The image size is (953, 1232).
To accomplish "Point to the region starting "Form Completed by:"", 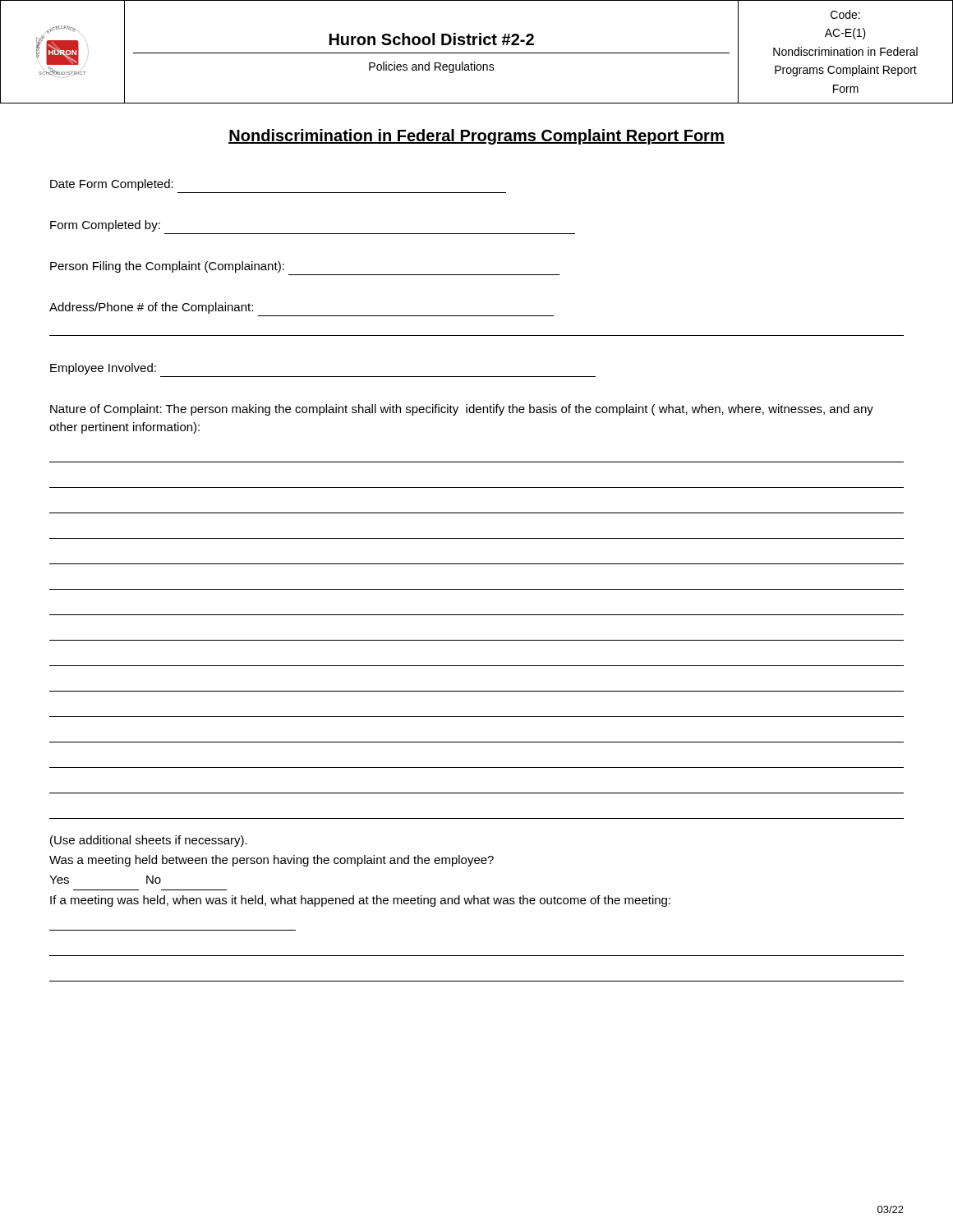I will click(312, 225).
